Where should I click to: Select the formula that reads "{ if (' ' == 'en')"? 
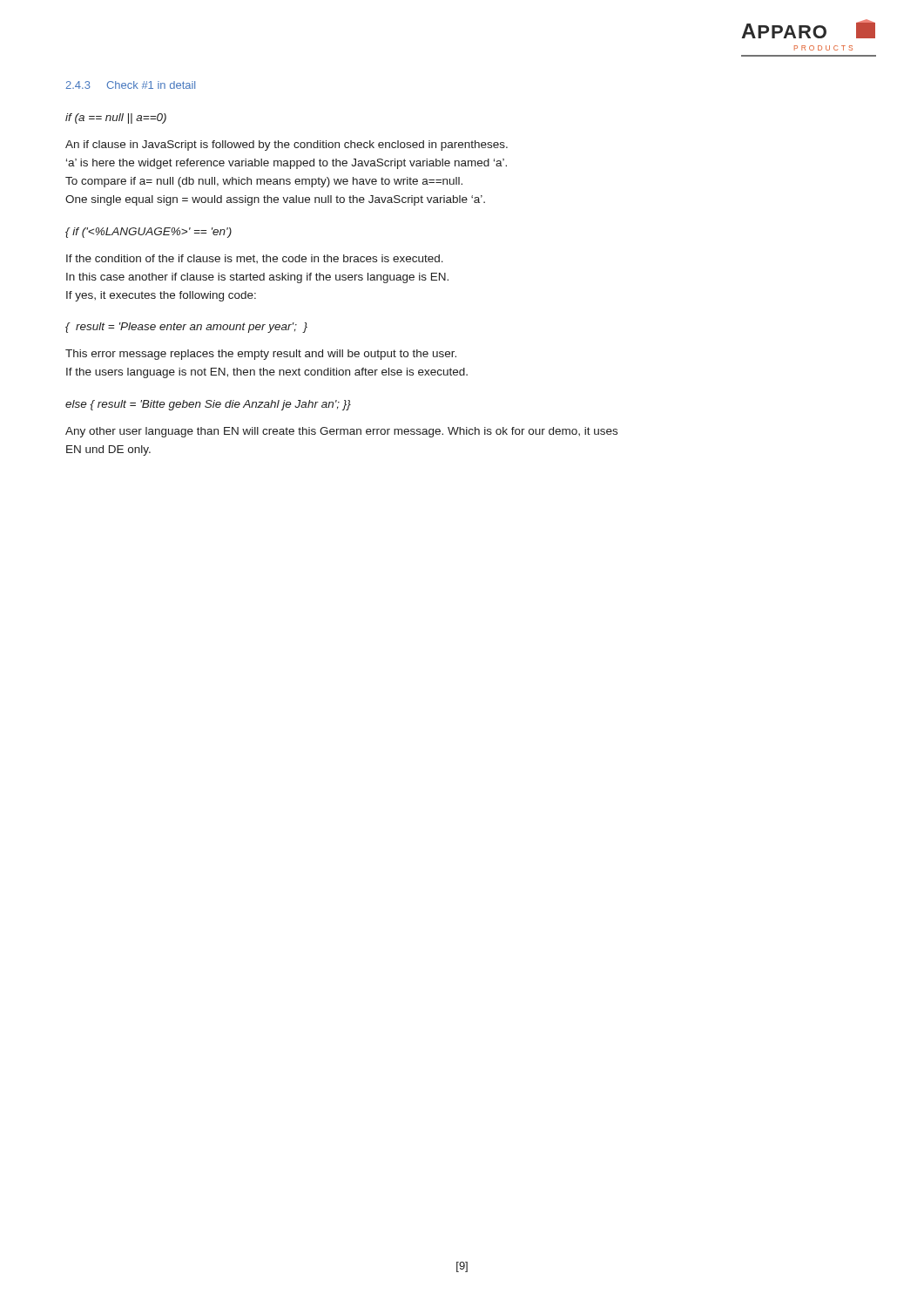point(149,231)
